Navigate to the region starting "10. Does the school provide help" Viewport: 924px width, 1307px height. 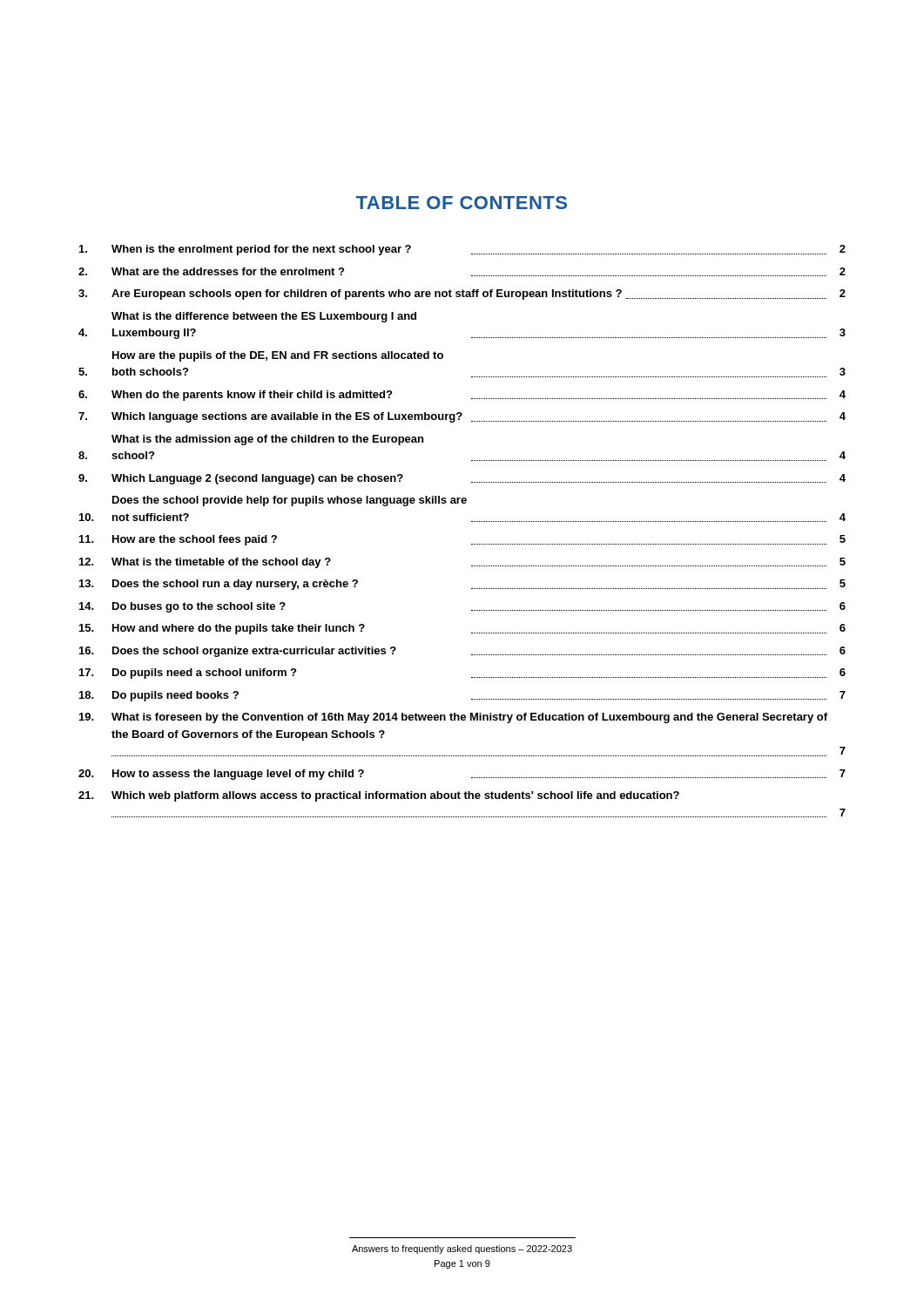click(462, 508)
